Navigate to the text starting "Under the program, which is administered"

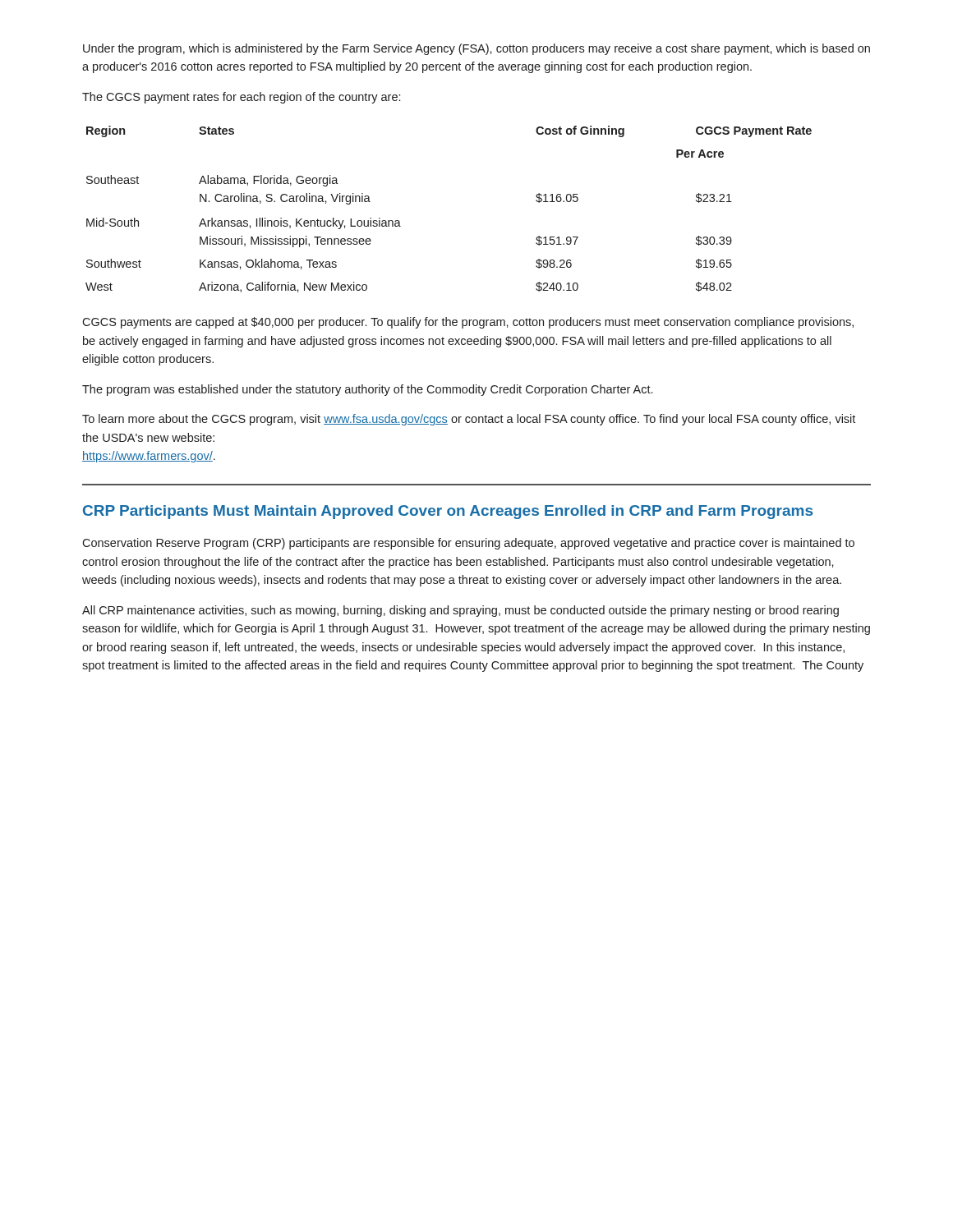[x=476, y=58]
